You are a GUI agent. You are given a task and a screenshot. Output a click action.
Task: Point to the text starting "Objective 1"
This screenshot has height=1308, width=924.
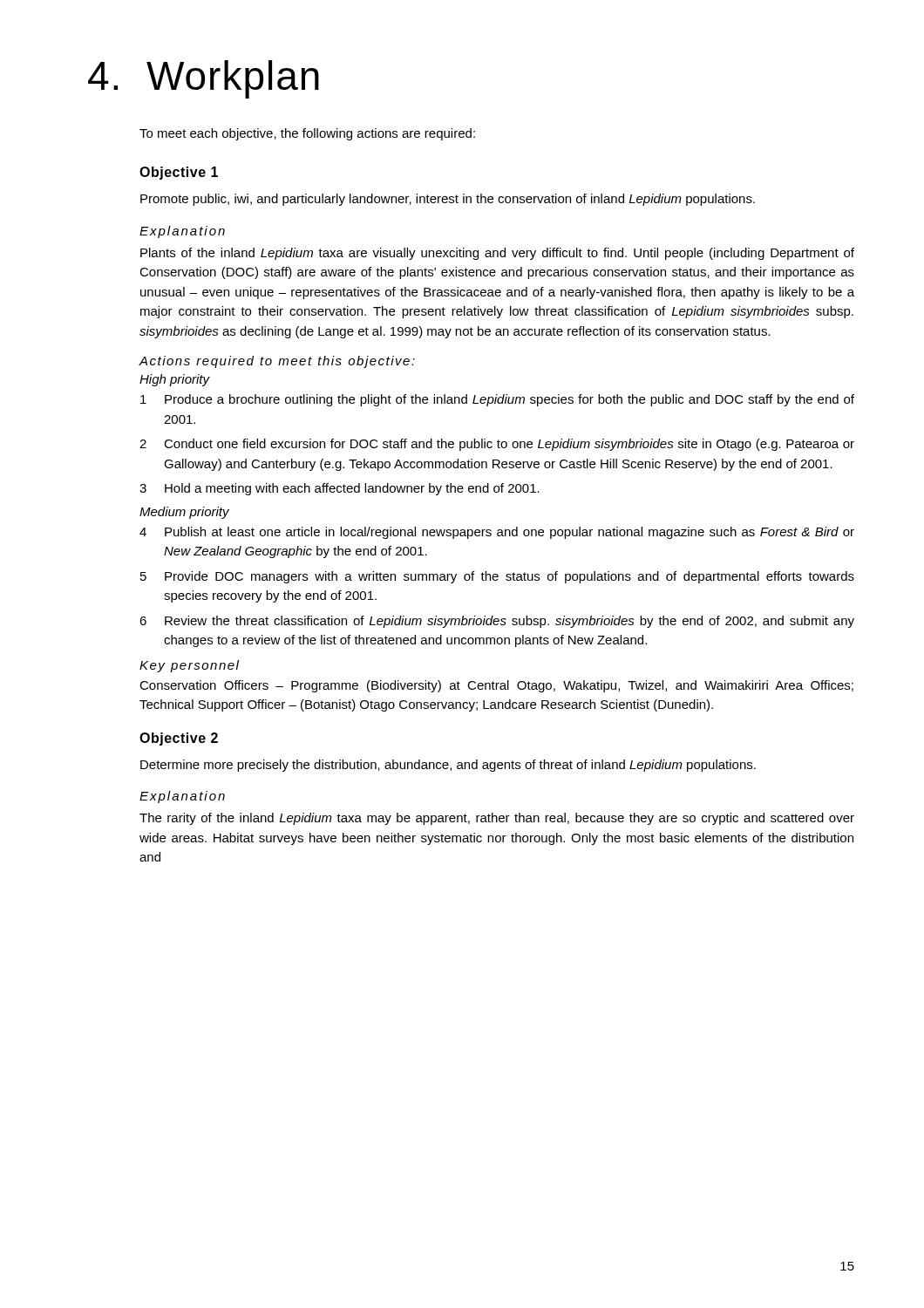click(x=179, y=172)
